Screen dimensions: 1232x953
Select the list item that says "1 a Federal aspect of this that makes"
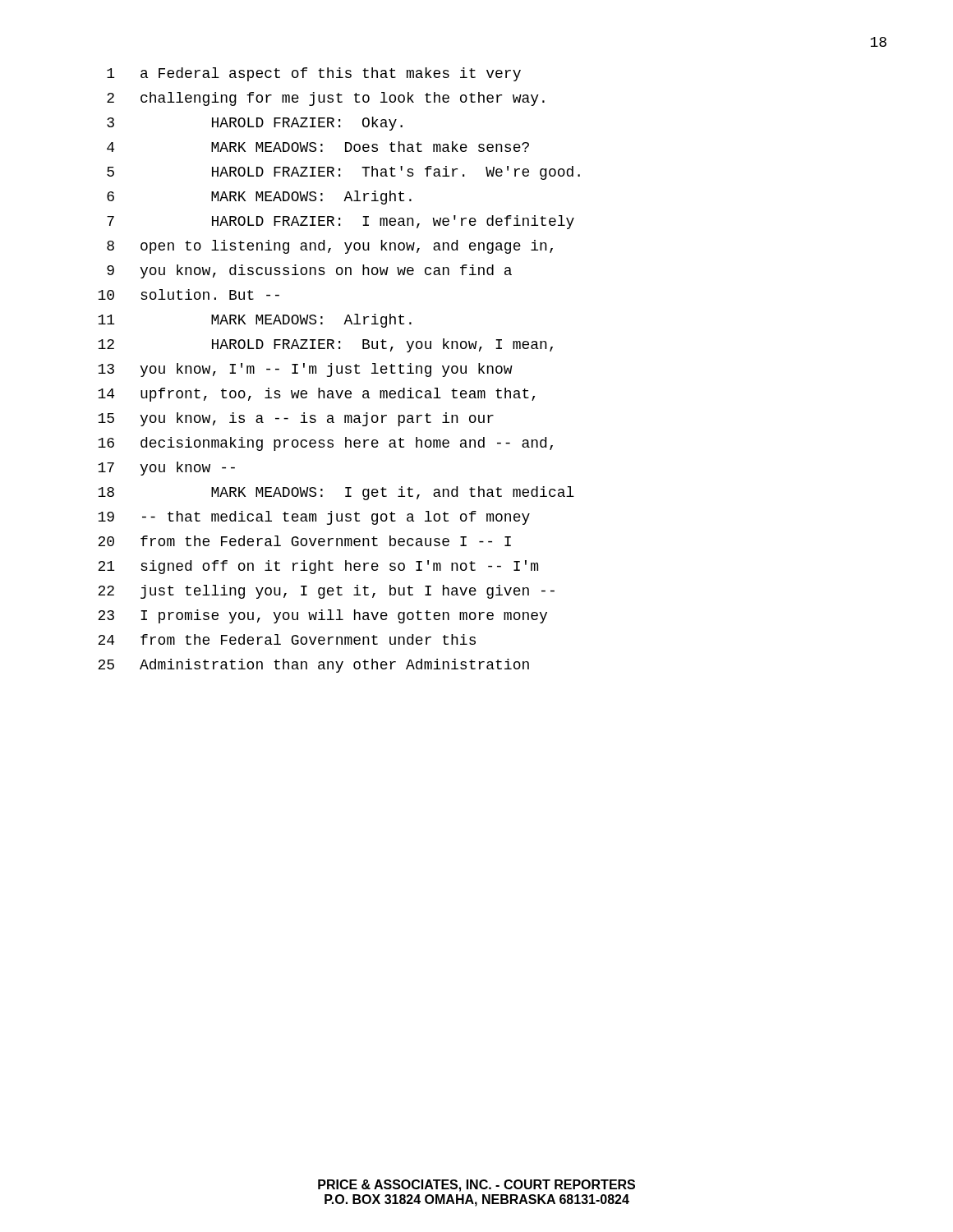pos(294,74)
